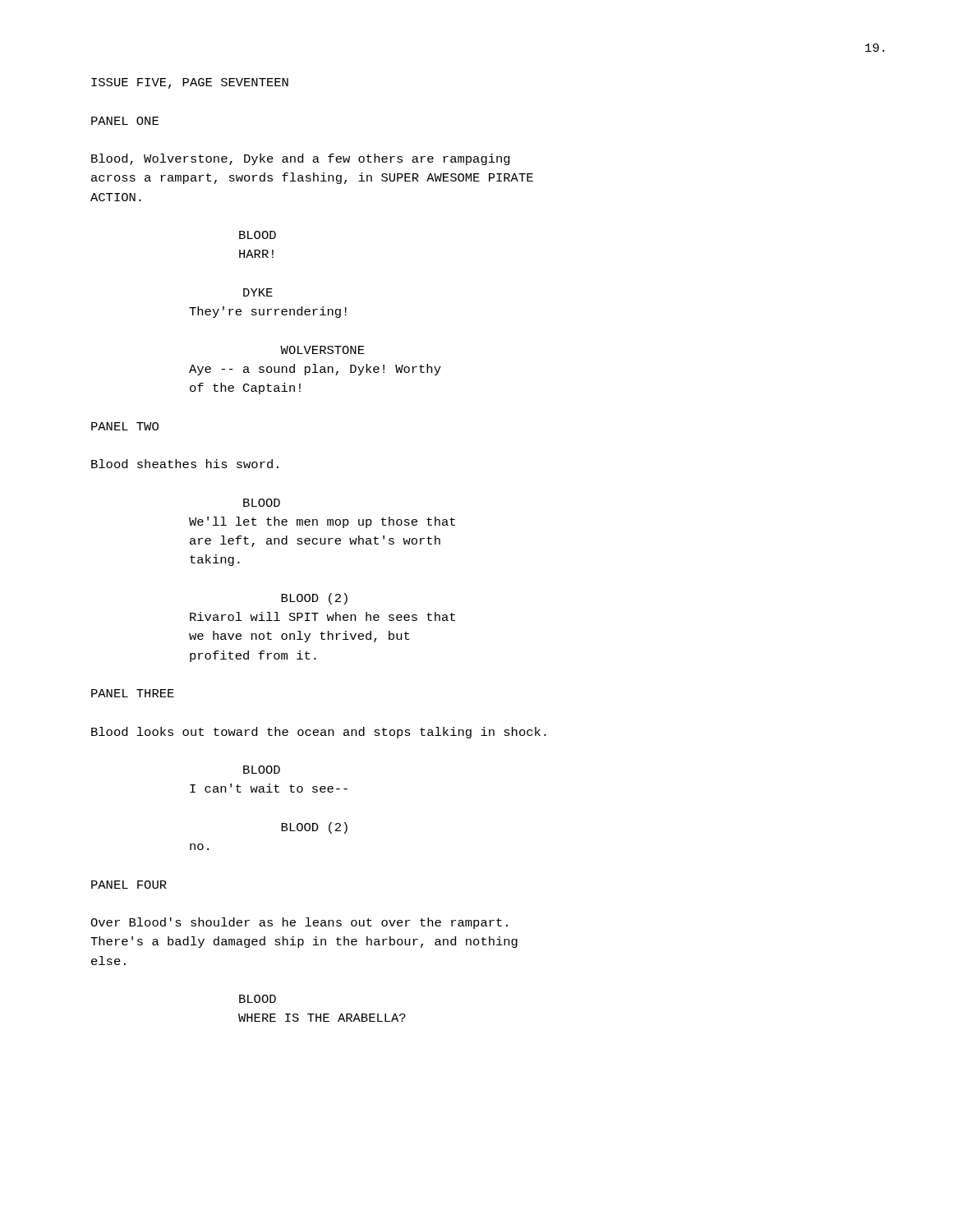Find "BLOOD (2) no." on this page
The height and width of the screenshot is (1232, 953).
point(314,828)
